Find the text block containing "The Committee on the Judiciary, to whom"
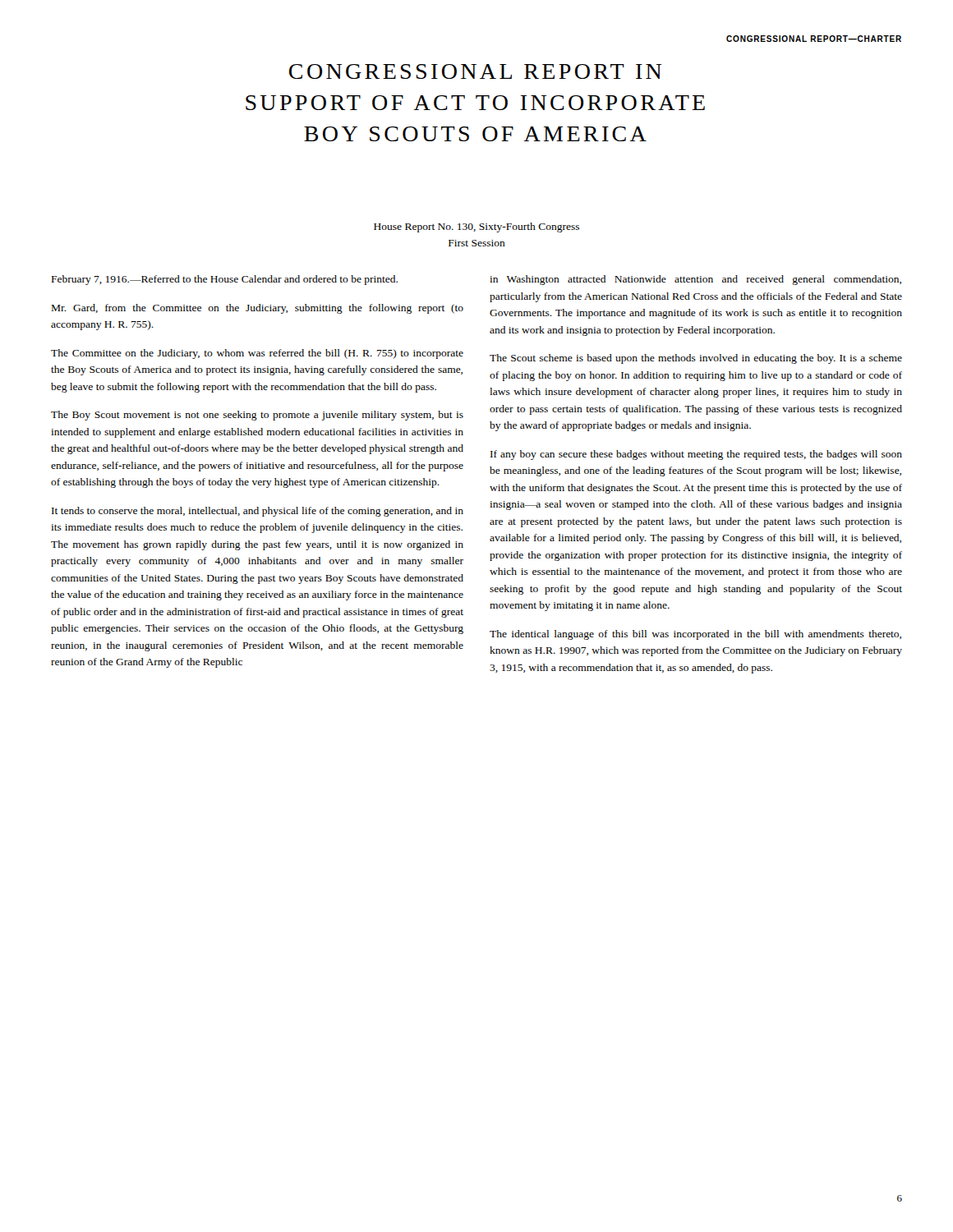The height and width of the screenshot is (1232, 953). [x=257, y=370]
